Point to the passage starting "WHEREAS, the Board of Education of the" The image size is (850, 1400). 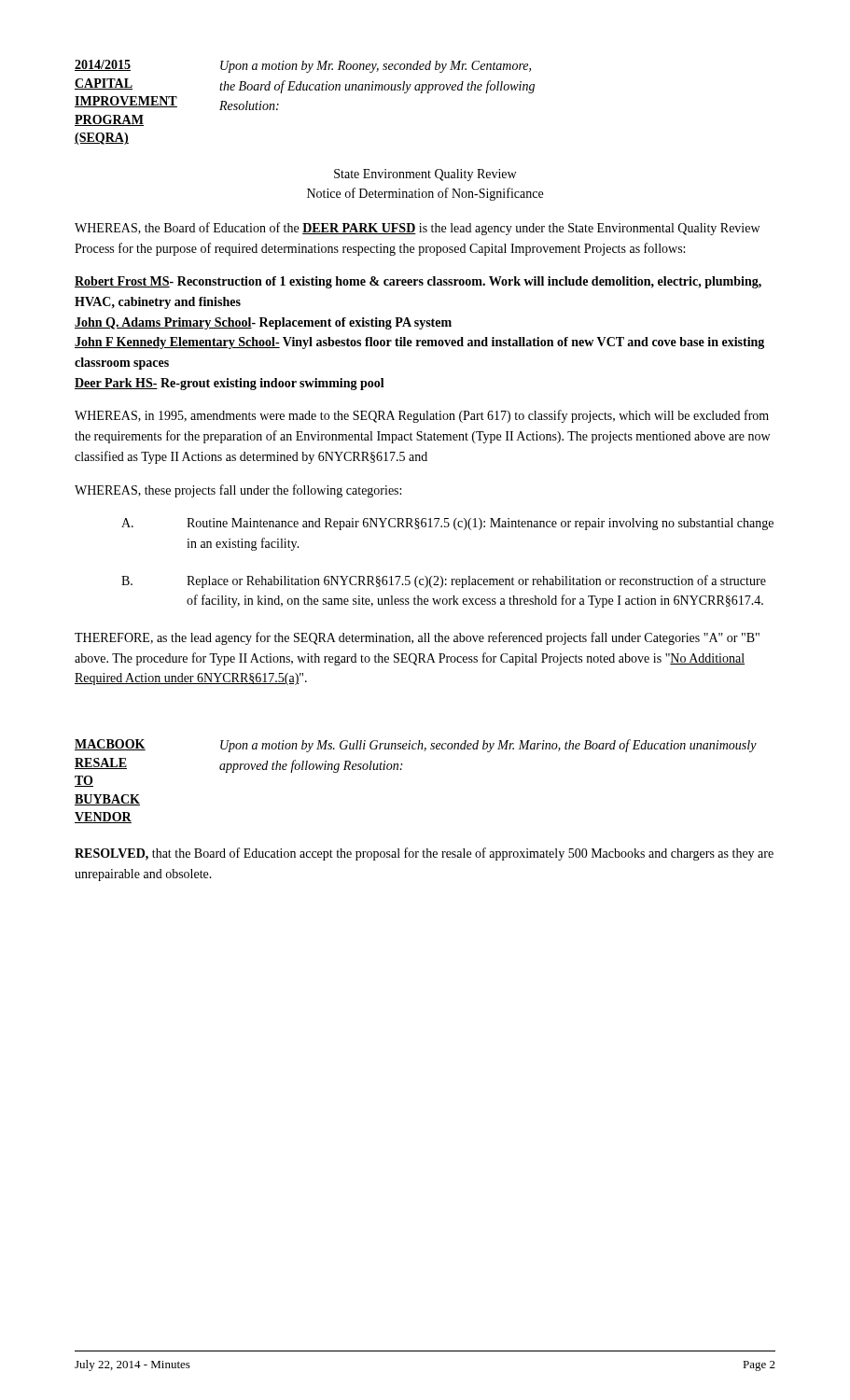coord(417,238)
